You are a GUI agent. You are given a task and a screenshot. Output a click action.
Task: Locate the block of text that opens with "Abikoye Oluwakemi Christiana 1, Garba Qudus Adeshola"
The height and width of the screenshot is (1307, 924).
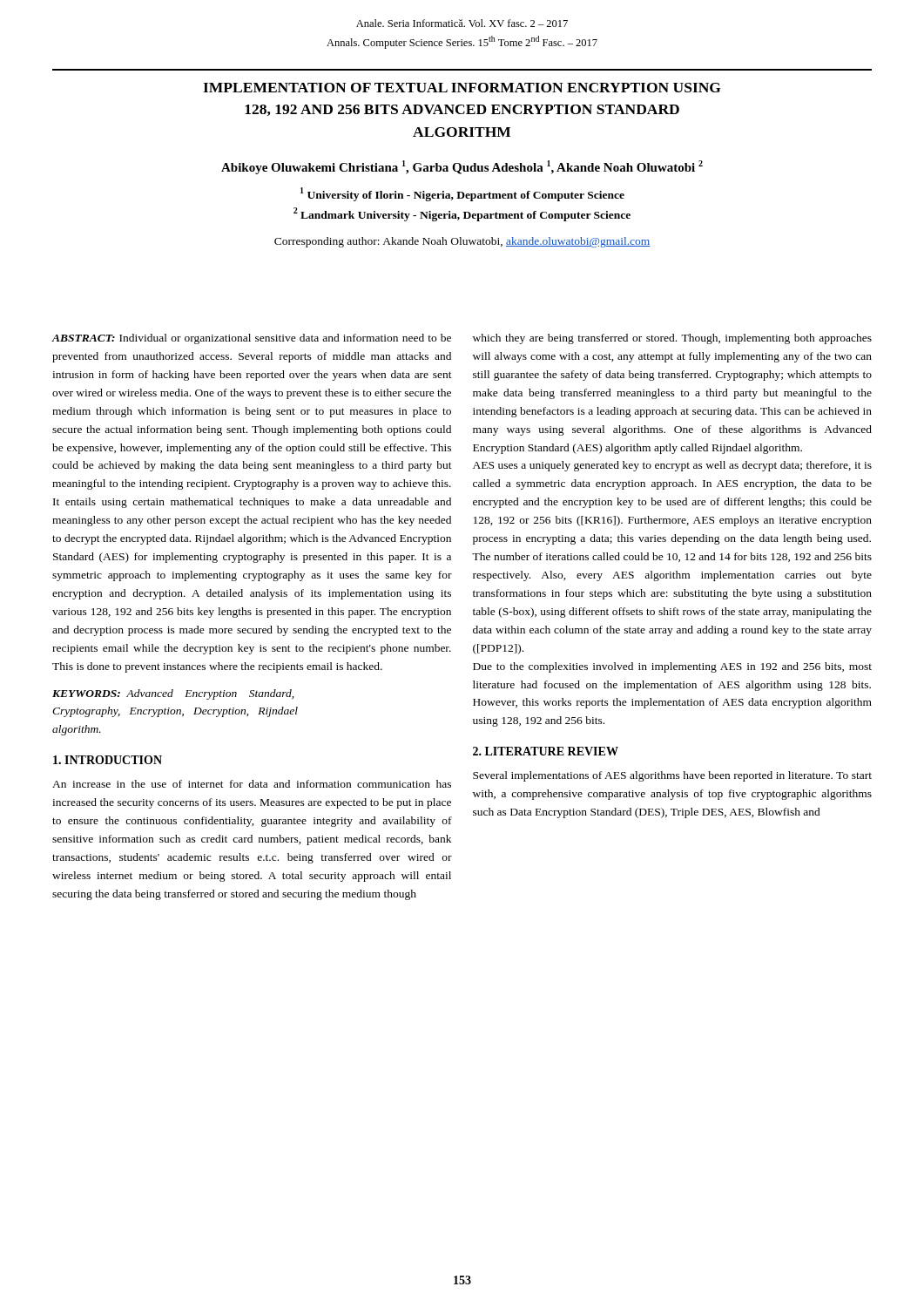pos(462,167)
